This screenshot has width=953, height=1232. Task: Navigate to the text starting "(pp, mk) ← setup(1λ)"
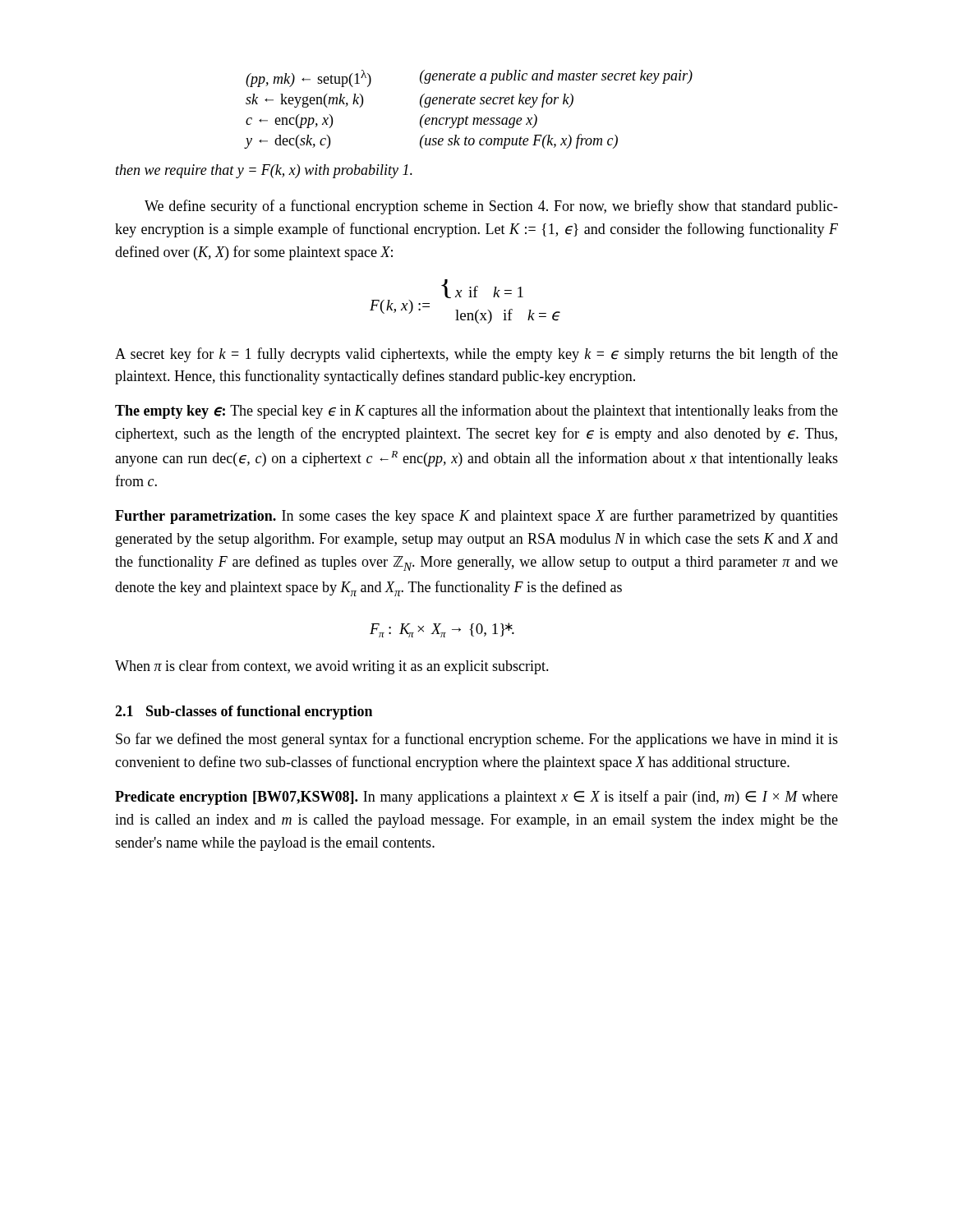pyautogui.click(x=476, y=108)
